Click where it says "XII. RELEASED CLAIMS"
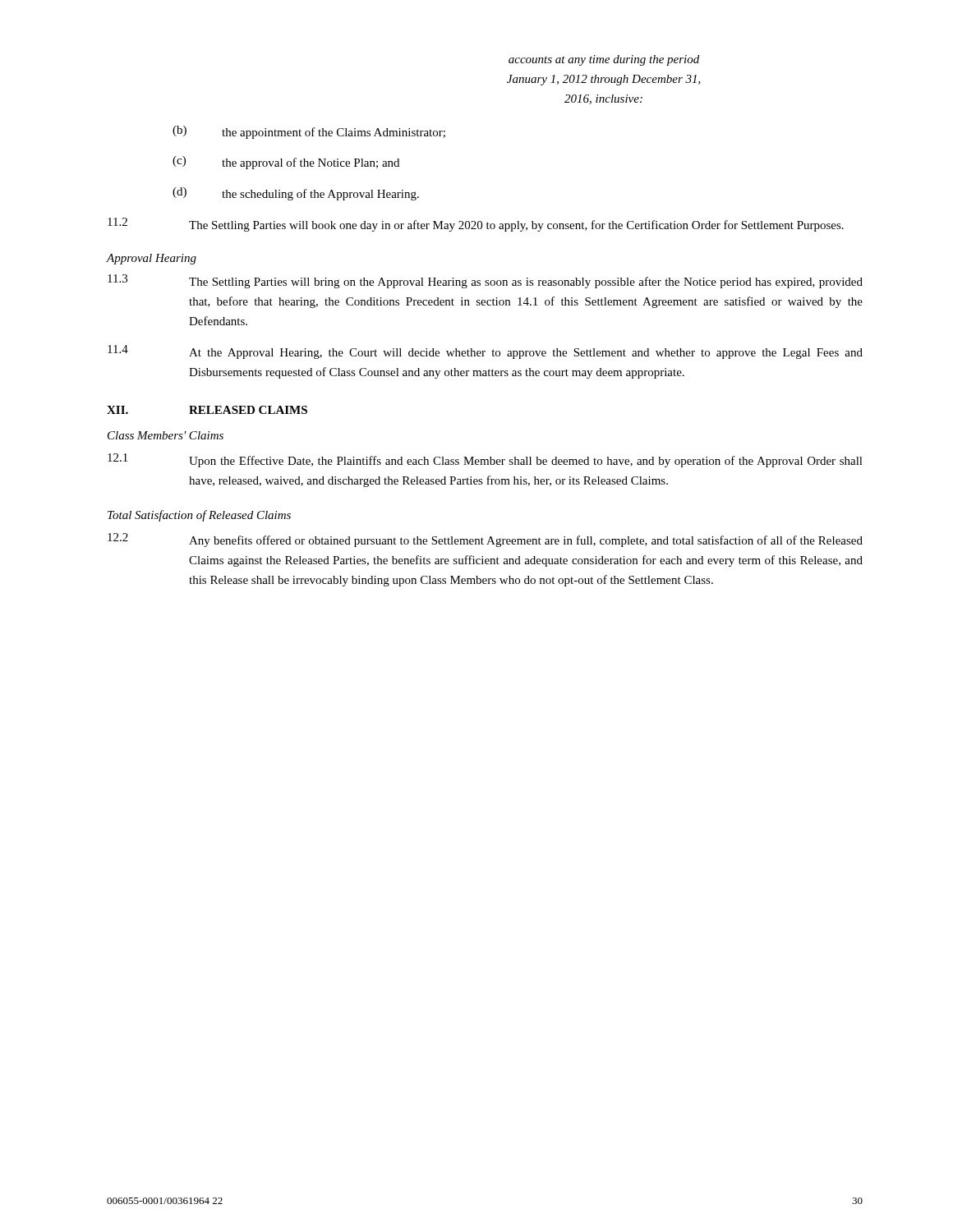The image size is (953, 1232). point(207,410)
